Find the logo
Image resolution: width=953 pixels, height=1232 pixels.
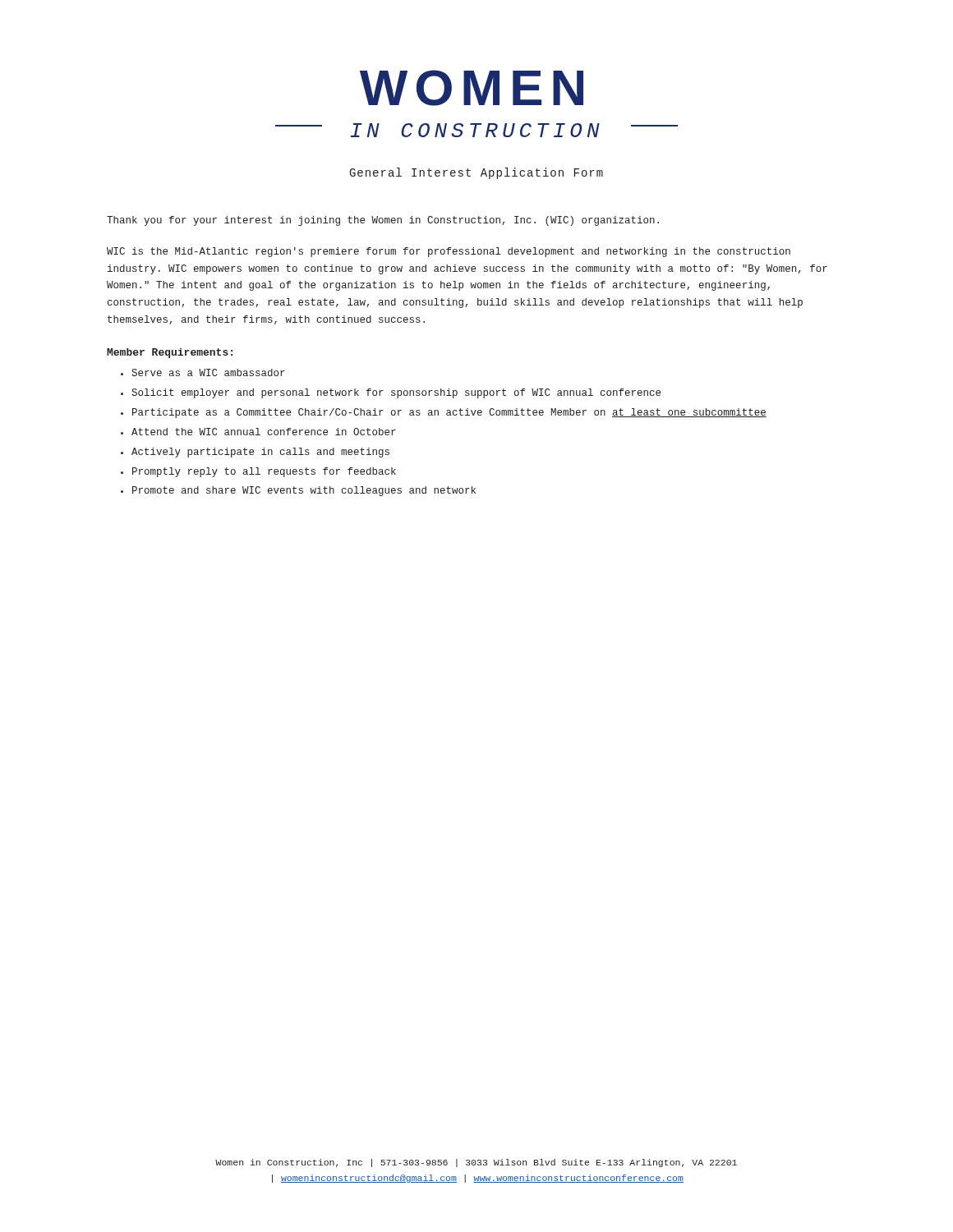tap(476, 105)
